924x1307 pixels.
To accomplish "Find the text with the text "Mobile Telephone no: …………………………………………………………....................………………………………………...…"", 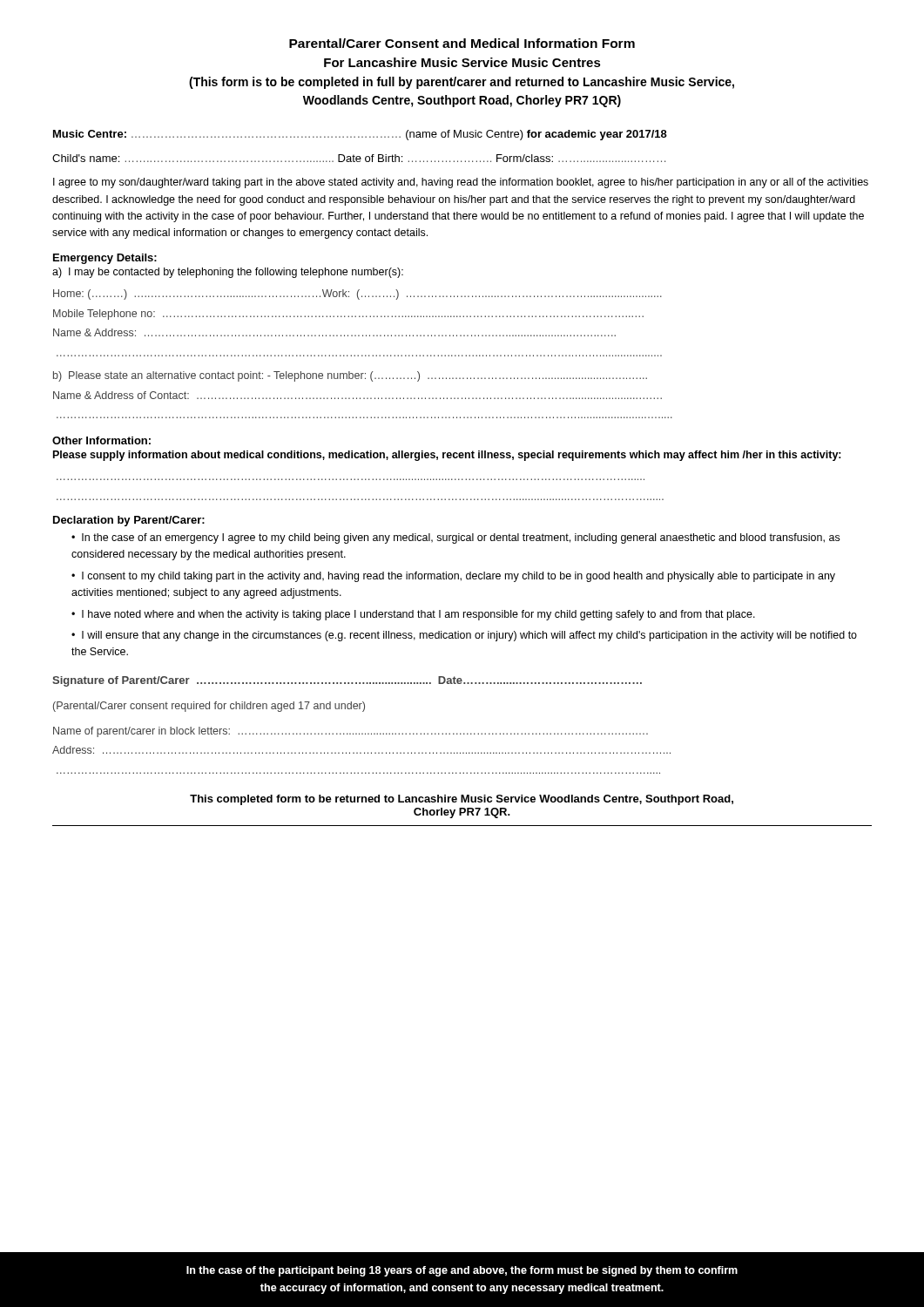I will (349, 313).
